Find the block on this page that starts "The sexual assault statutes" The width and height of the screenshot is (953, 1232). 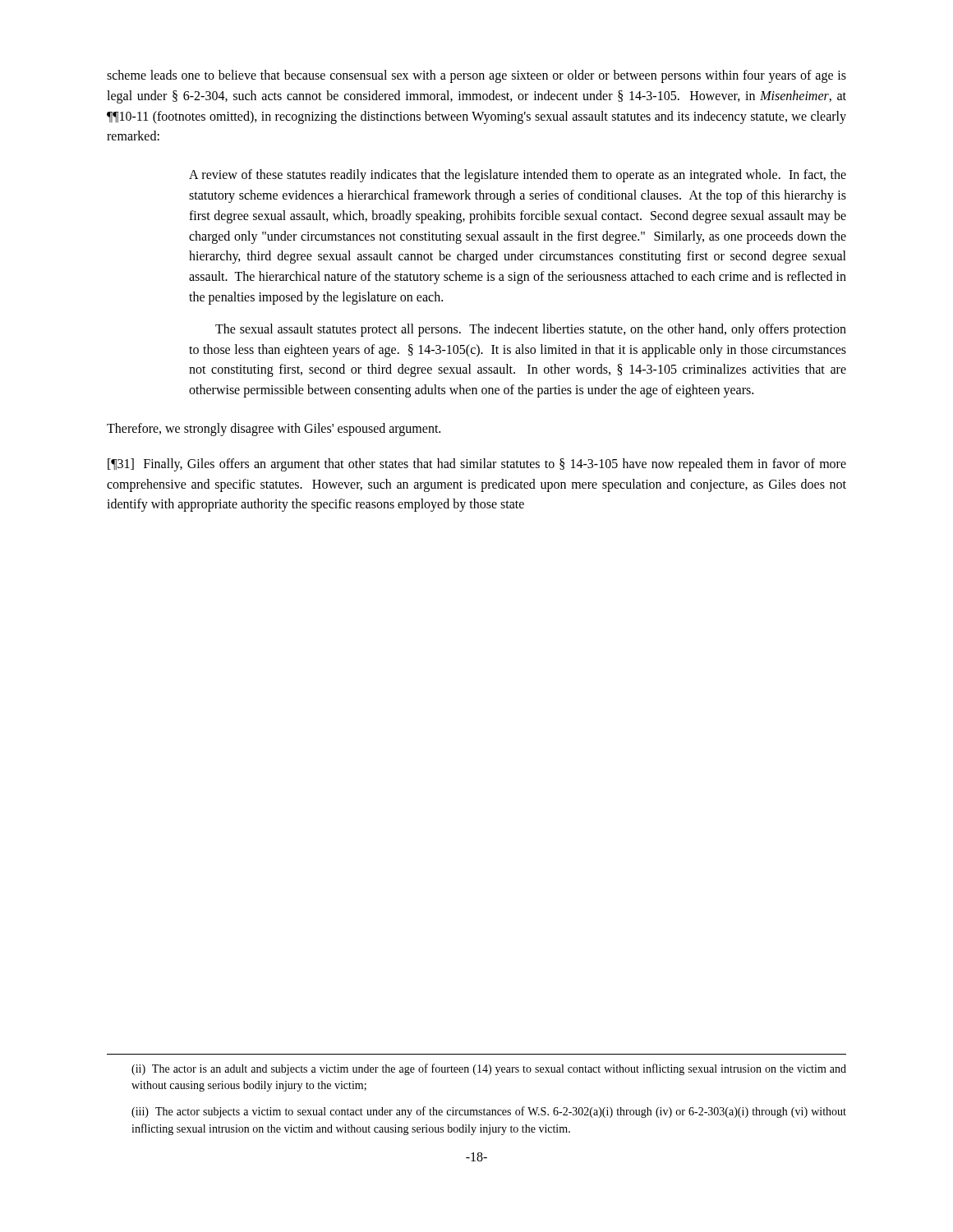click(518, 359)
